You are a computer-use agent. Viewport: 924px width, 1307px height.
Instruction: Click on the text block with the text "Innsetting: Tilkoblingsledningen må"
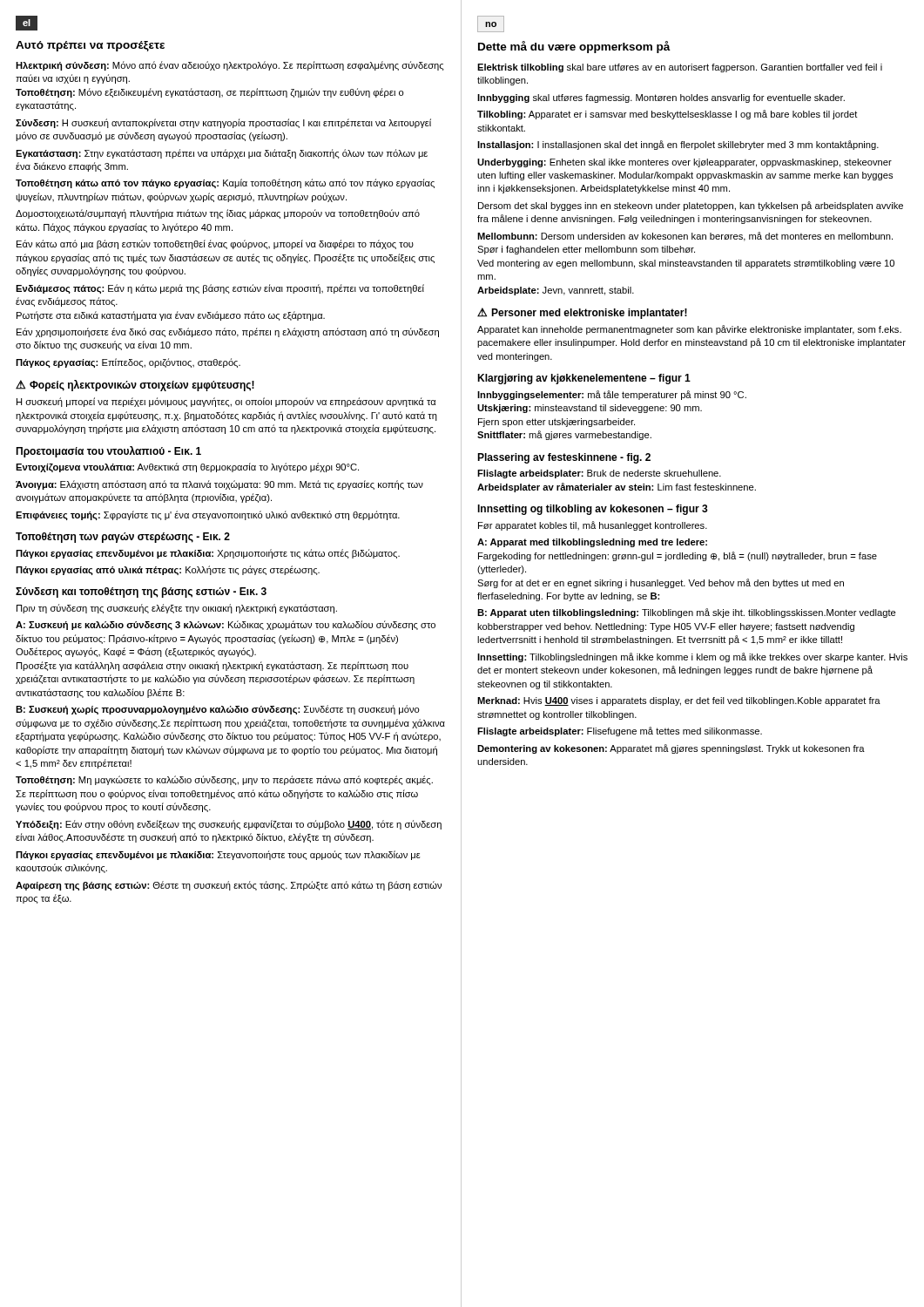[x=693, y=671]
